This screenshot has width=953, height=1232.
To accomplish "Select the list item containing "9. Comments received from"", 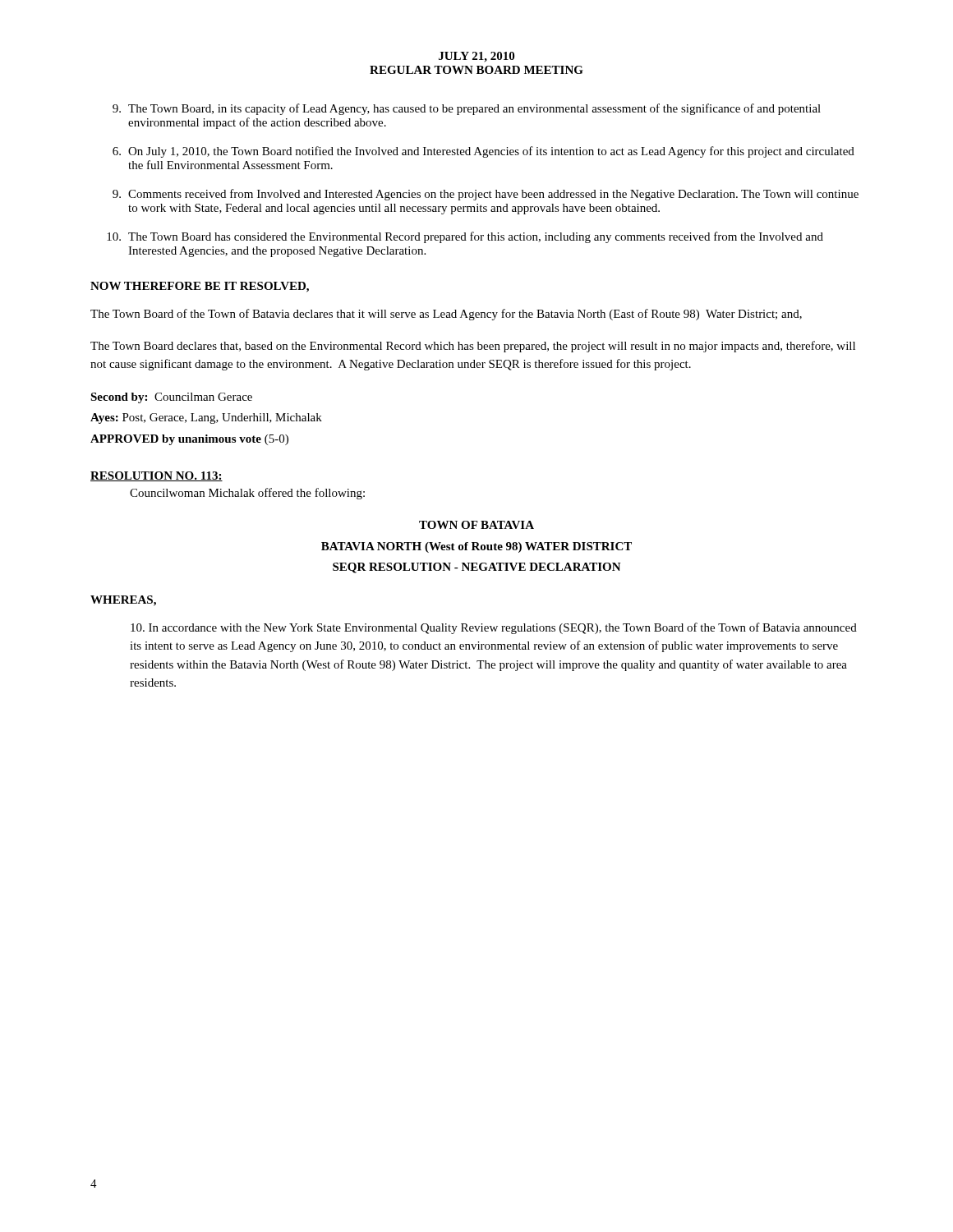I will pyautogui.click(x=476, y=201).
